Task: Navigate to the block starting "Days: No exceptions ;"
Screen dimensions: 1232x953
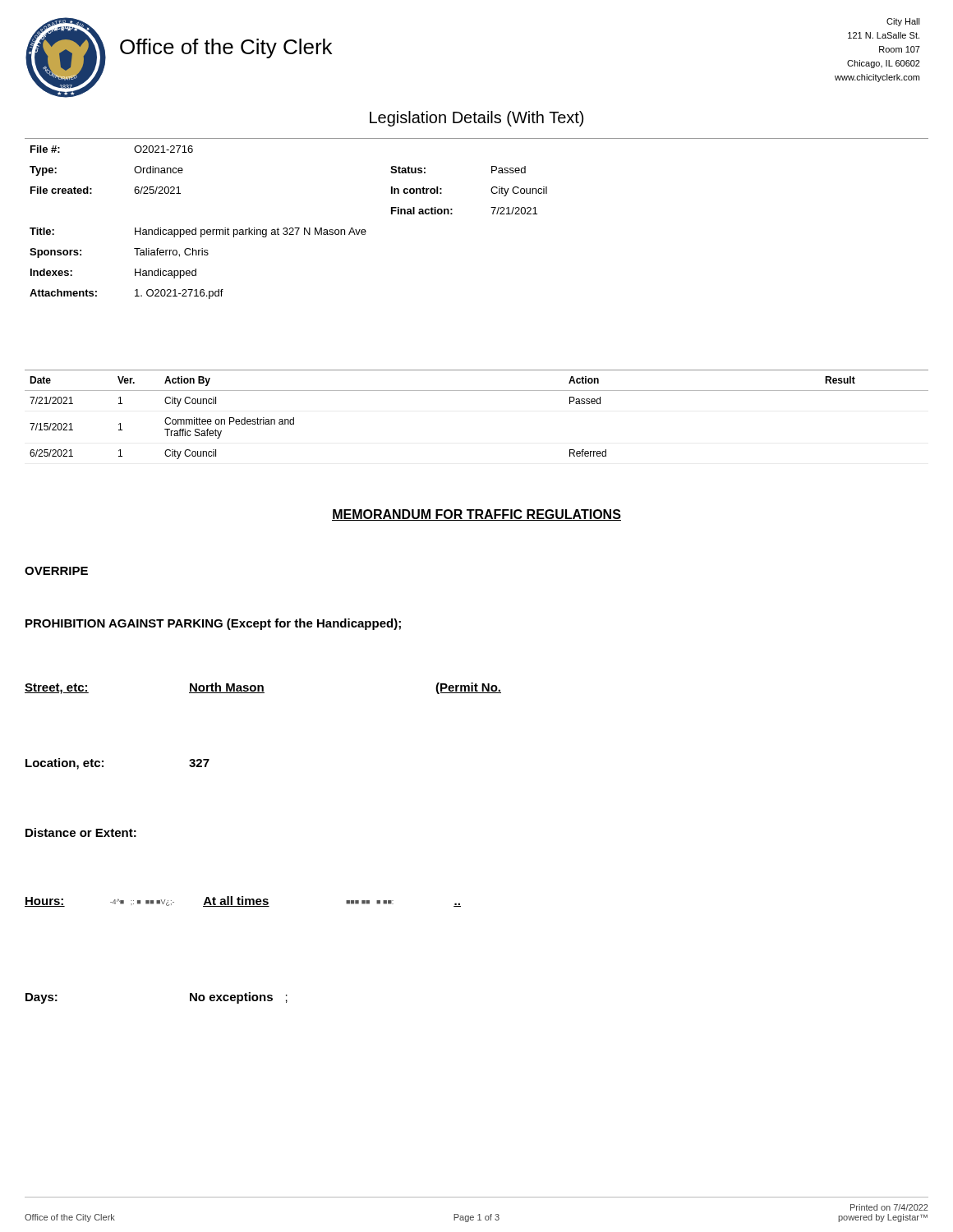Action: [x=43, y=998]
